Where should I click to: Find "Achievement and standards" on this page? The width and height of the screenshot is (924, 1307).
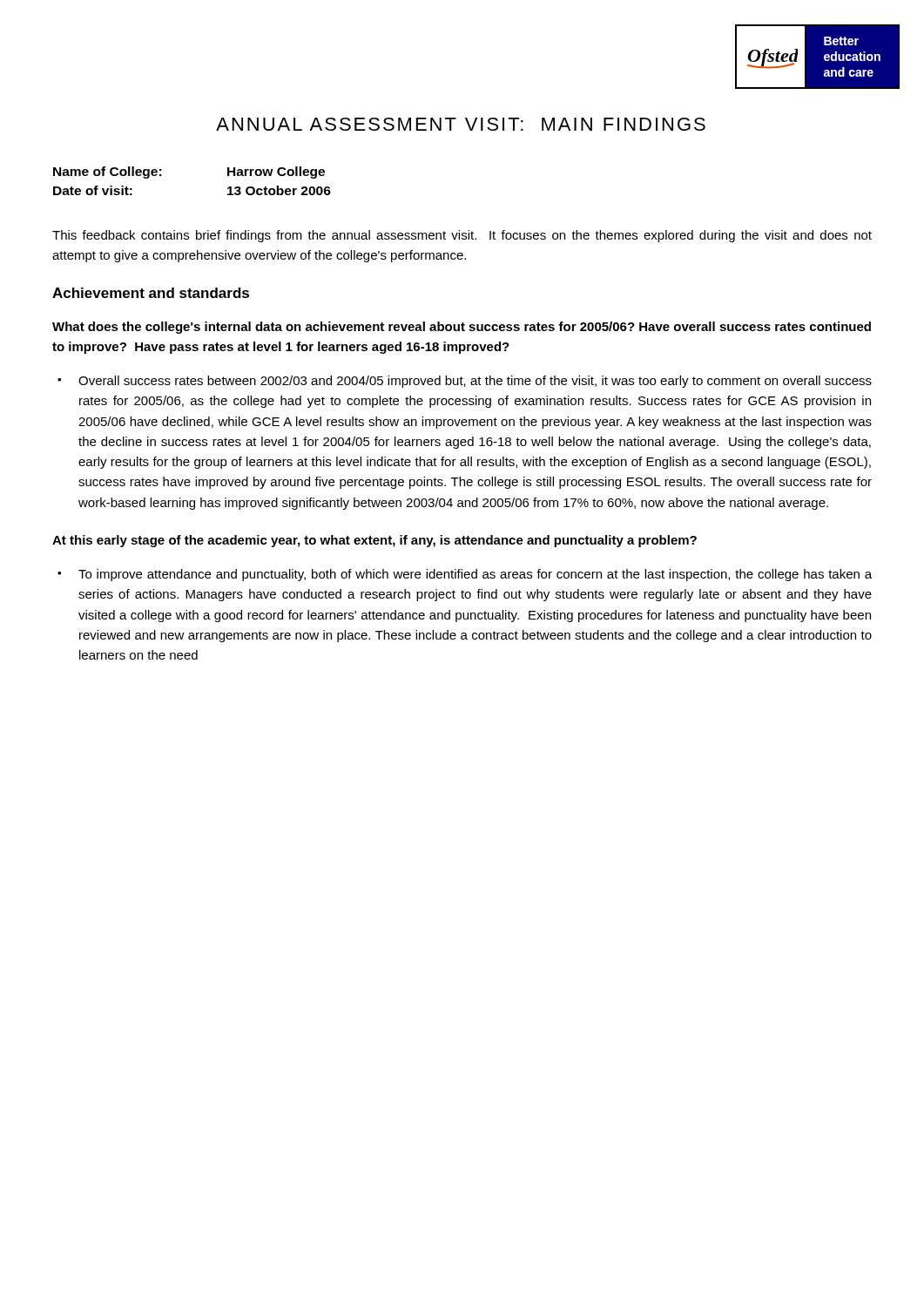[151, 293]
